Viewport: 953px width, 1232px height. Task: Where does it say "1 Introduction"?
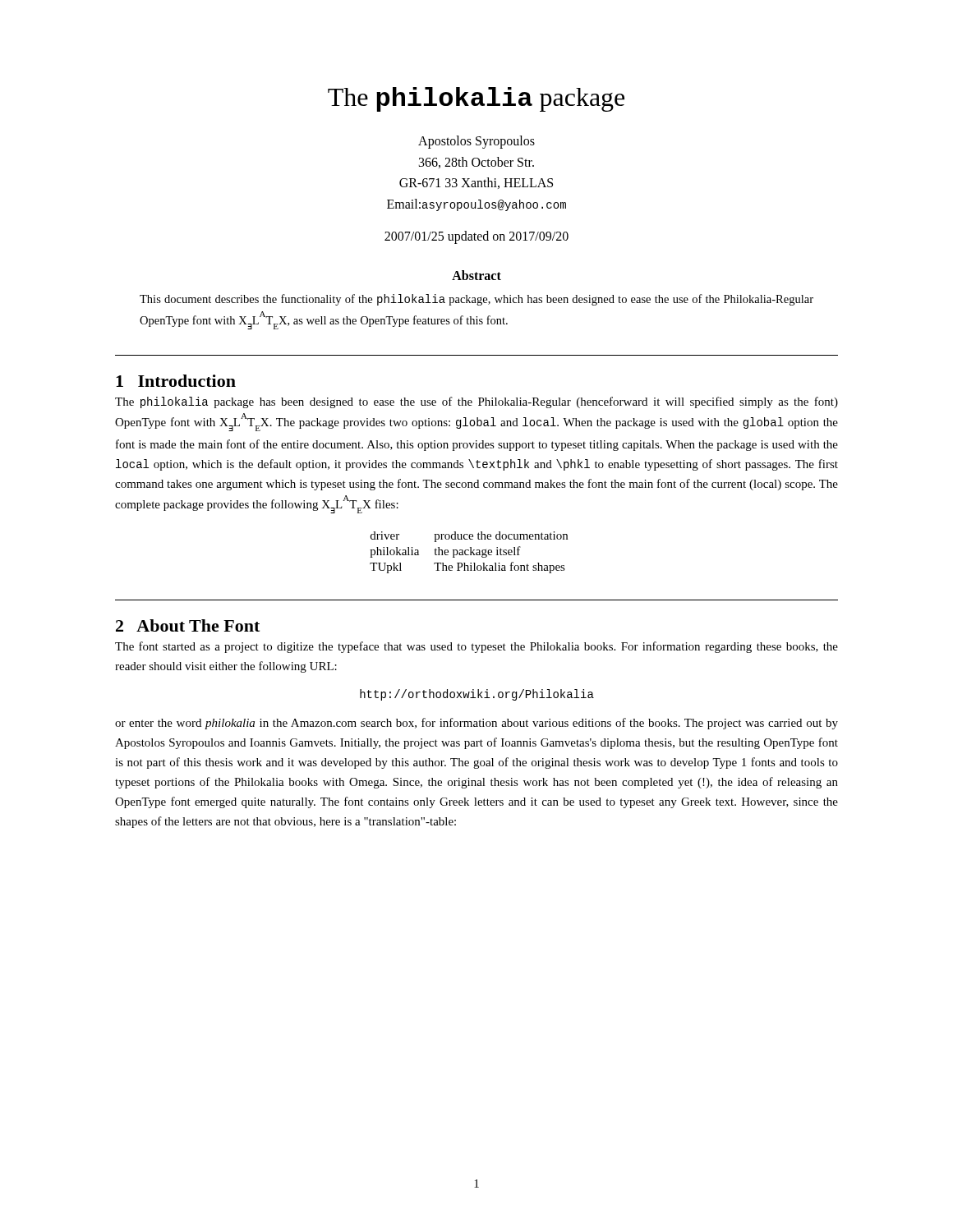coord(176,381)
